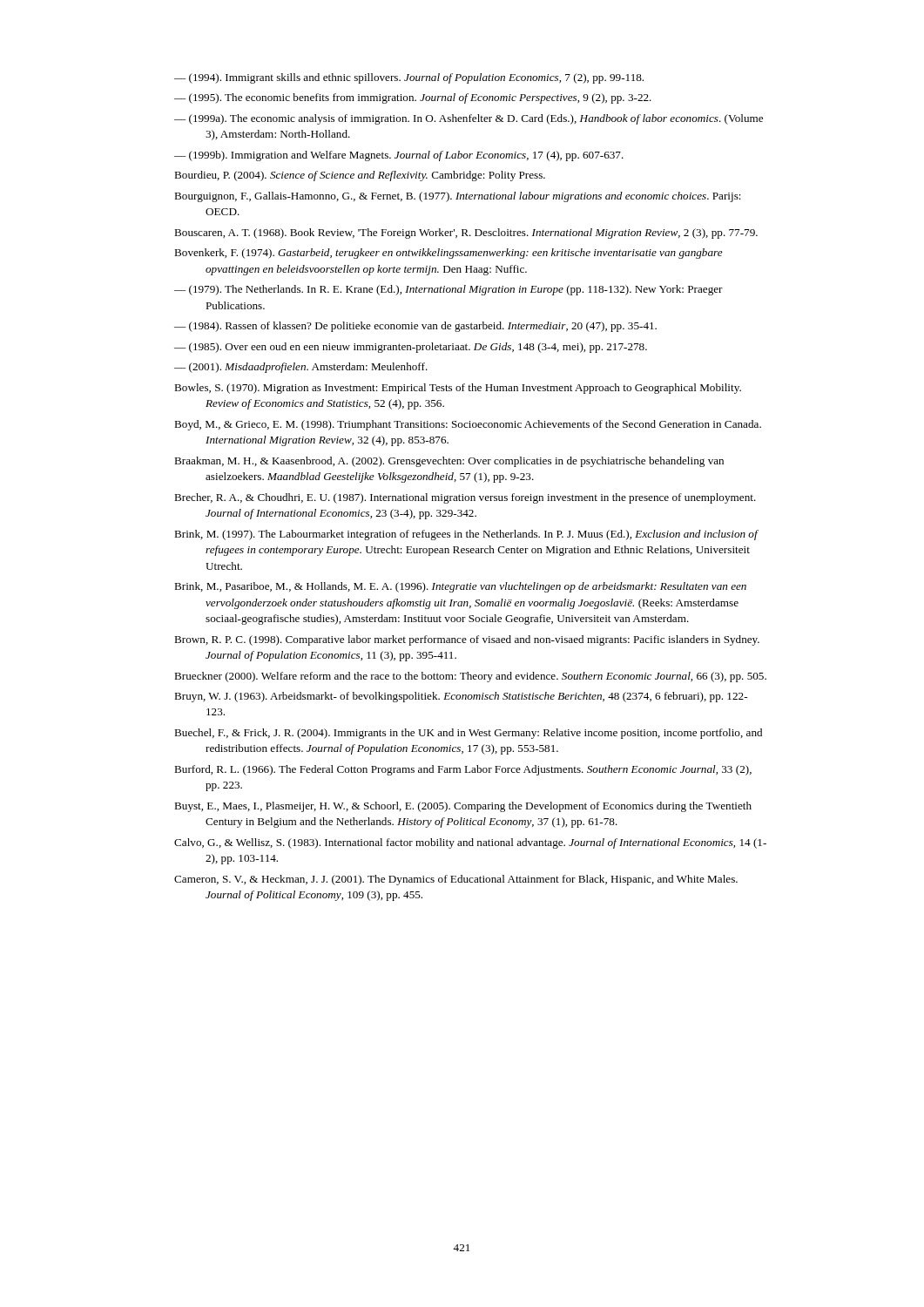Point to the block starting "Boyd, M., &"
This screenshot has height=1307, width=924.
[x=468, y=432]
